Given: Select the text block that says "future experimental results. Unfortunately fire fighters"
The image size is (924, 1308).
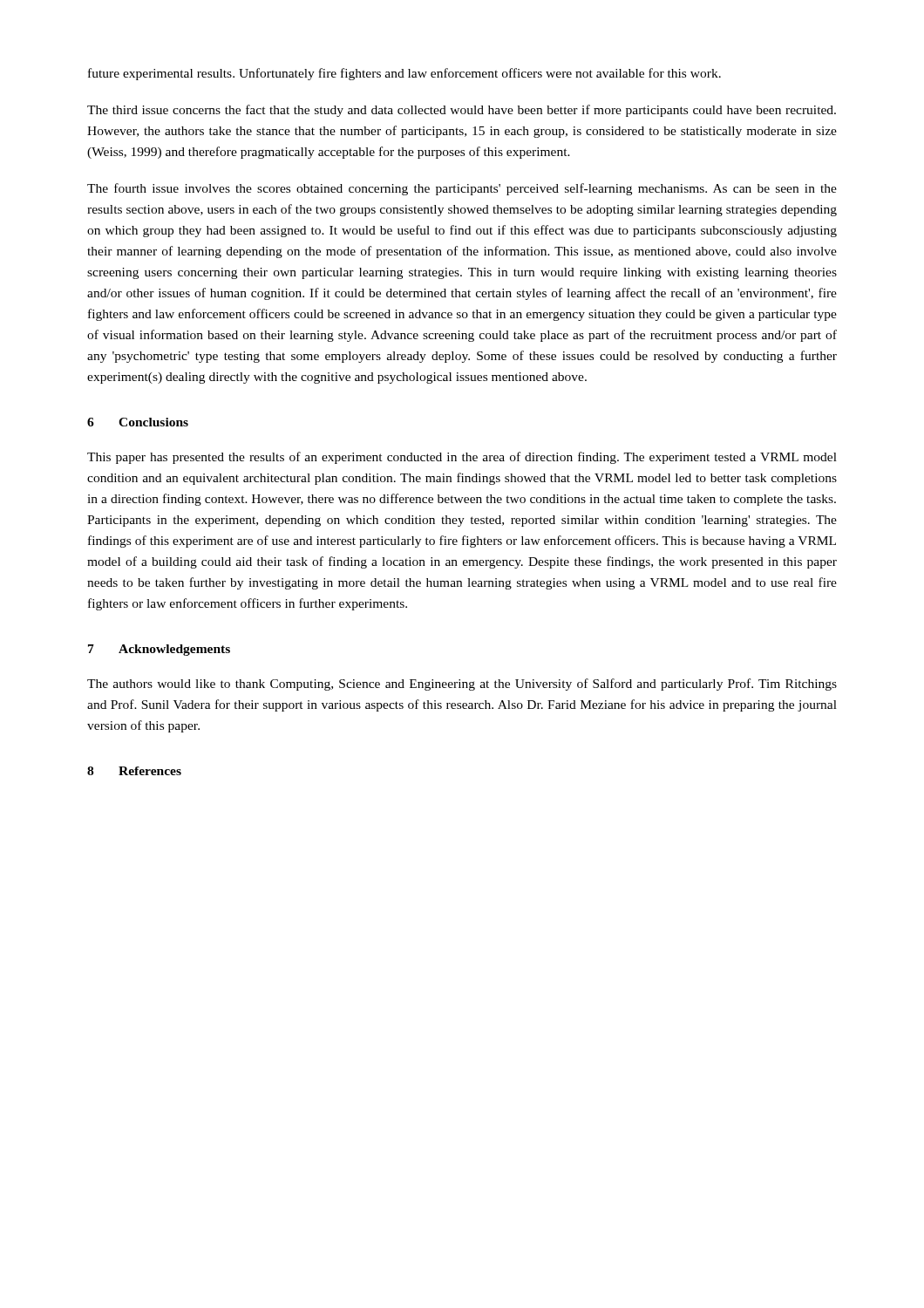Looking at the screenshot, I should [x=462, y=73].
